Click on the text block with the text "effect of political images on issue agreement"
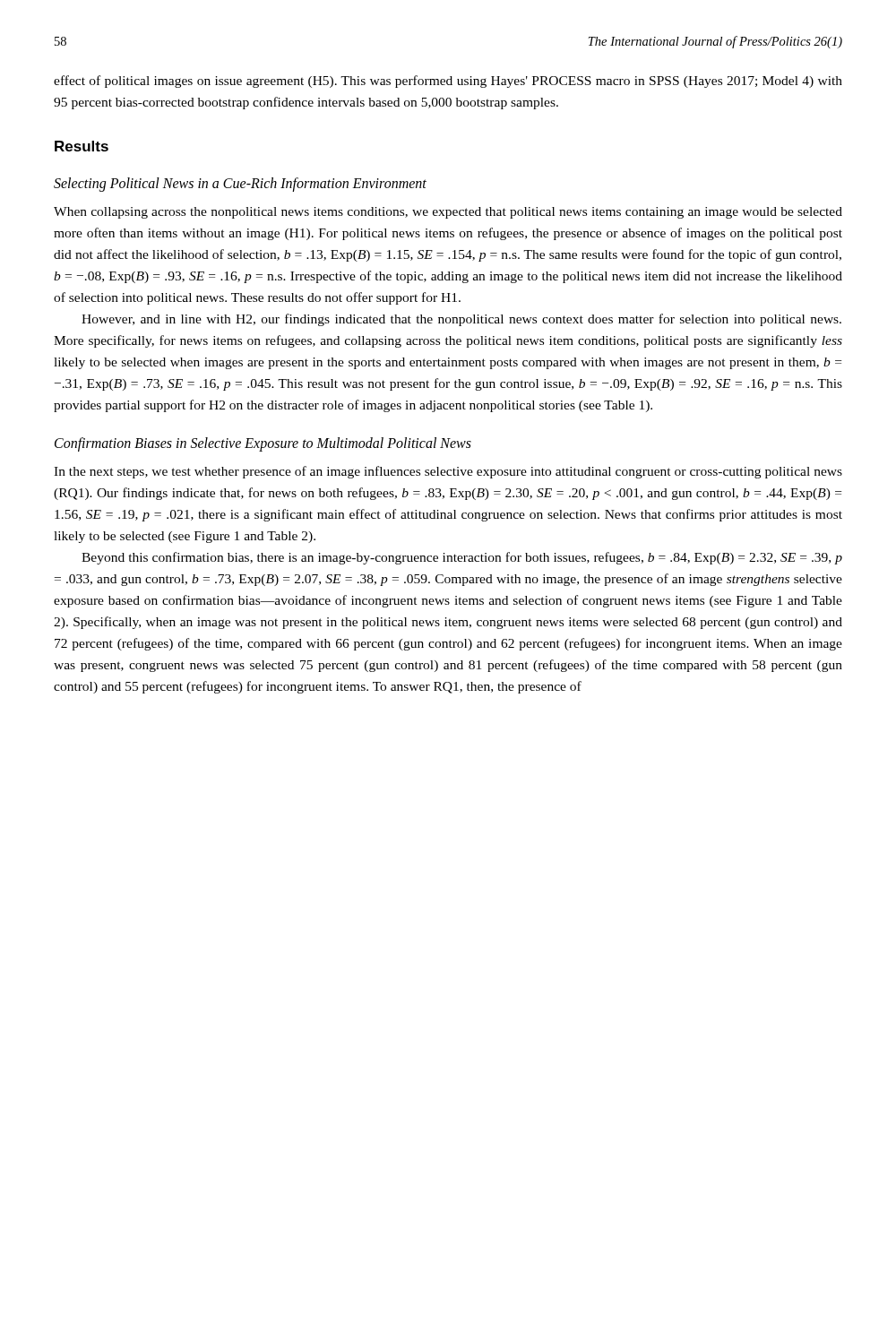Image resolution: width=896 pixels, height=1344 pixels. (448, 91)
